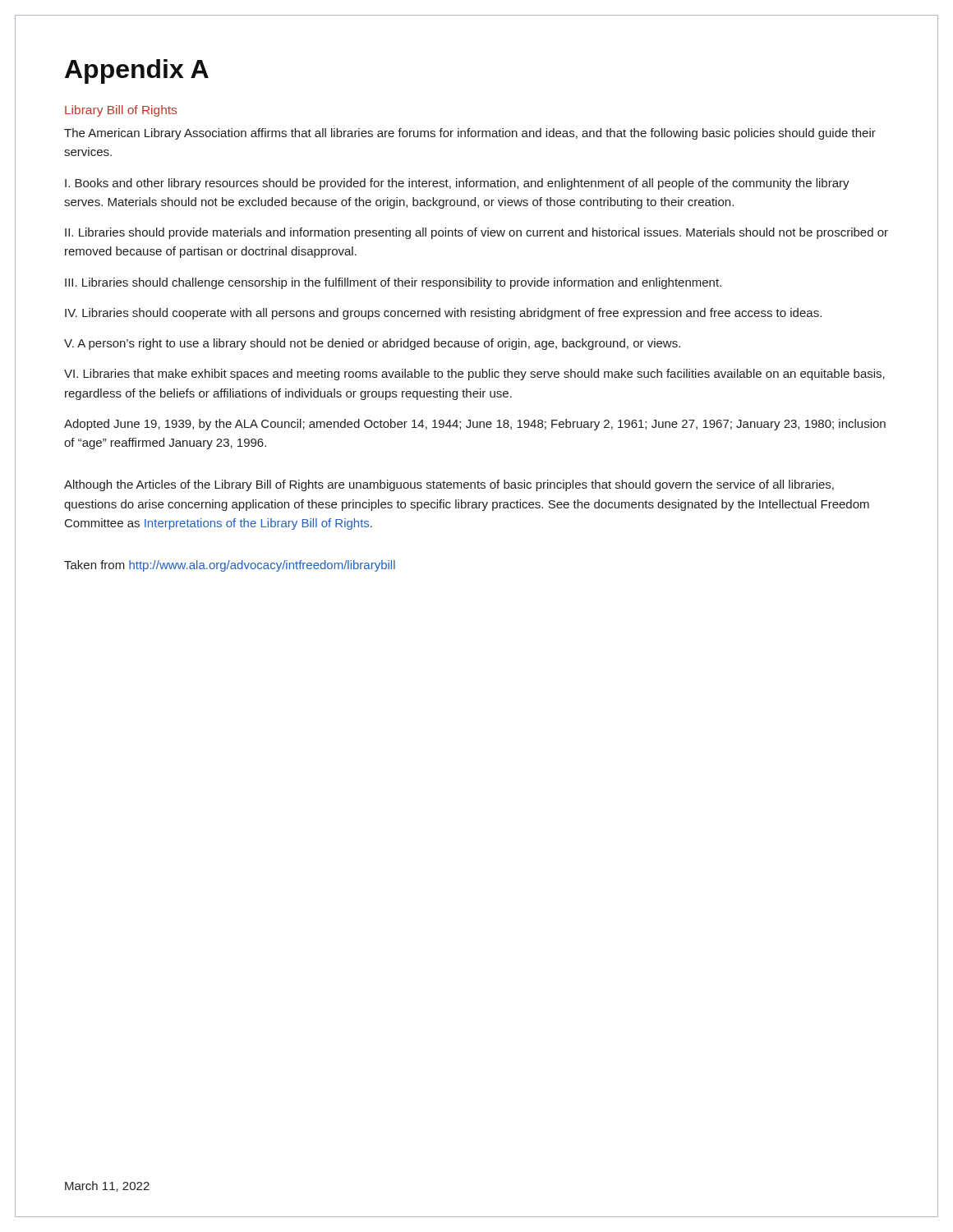Image resolution: width=953 pixels, height=1232 pixels.
Task: Point to the block beginning "II. Libraries should"
Action: click(x=476, y=242)
